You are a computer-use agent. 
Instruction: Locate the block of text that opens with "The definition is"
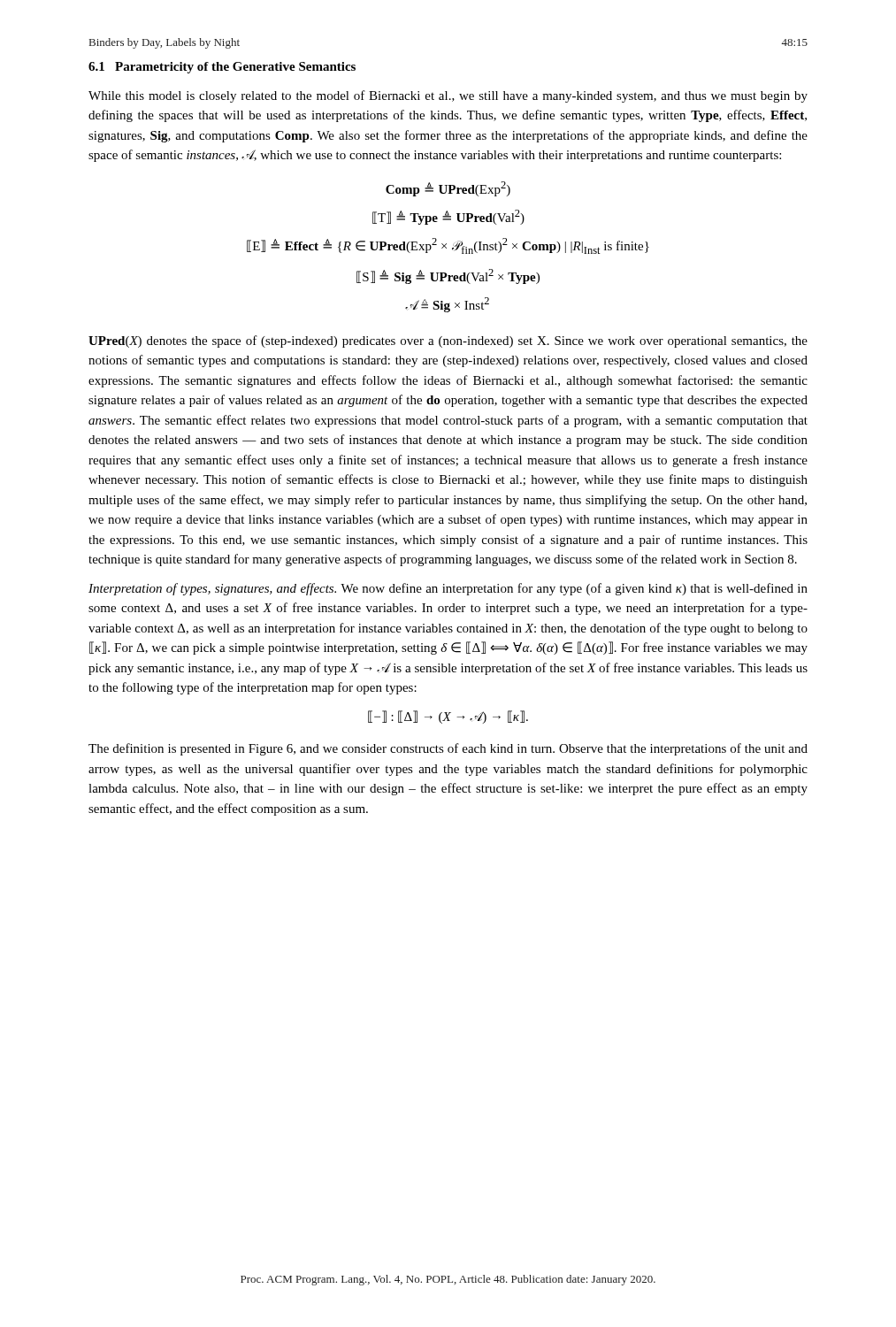tap(448, 779)
